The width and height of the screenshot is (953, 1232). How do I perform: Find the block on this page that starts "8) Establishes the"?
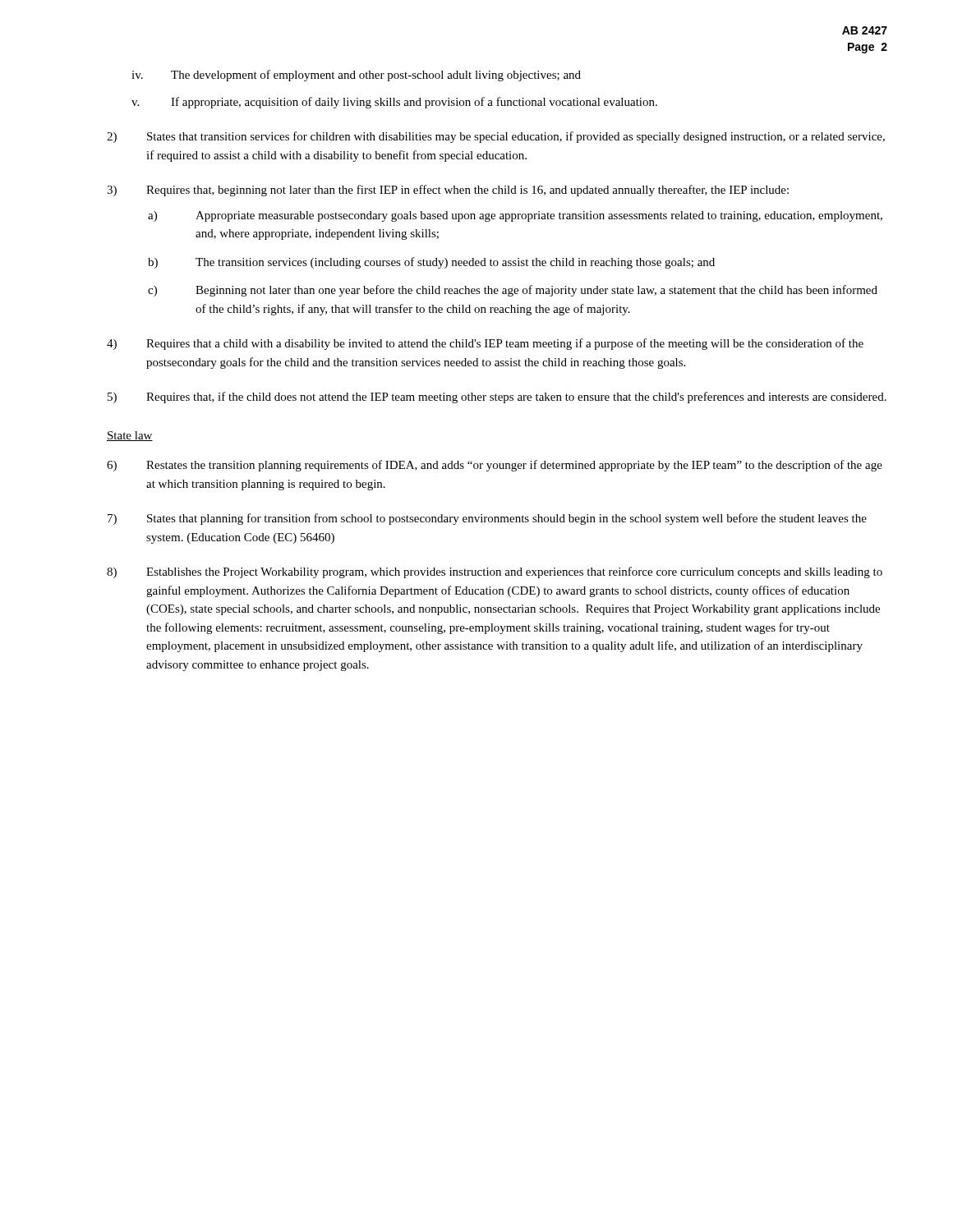click(497, 618)
